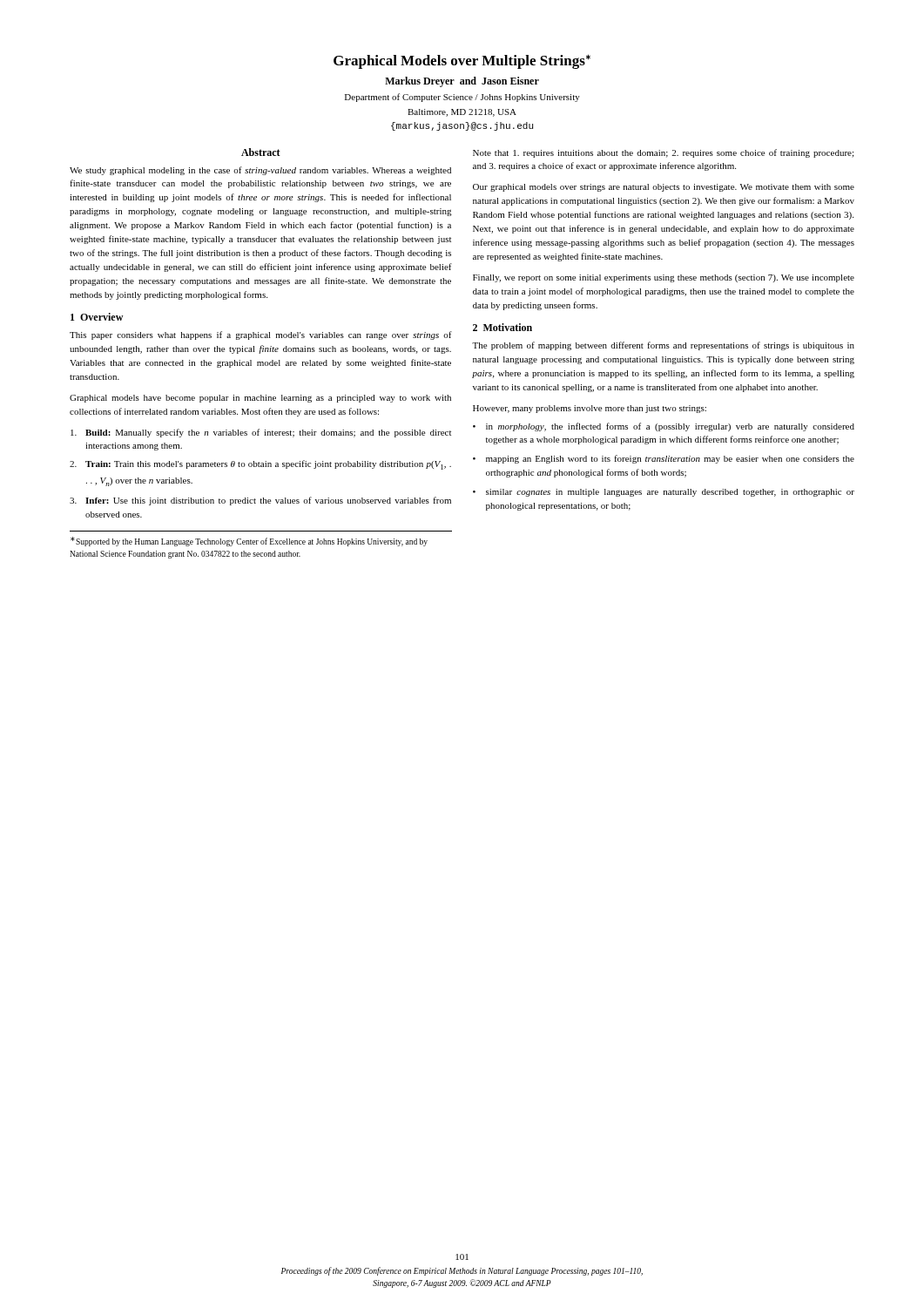The height and width of the screenshot is (1307, 924).
Task: Find the block starting "• in morphology, the inflected forms"
Action: (x=663, y=433)
